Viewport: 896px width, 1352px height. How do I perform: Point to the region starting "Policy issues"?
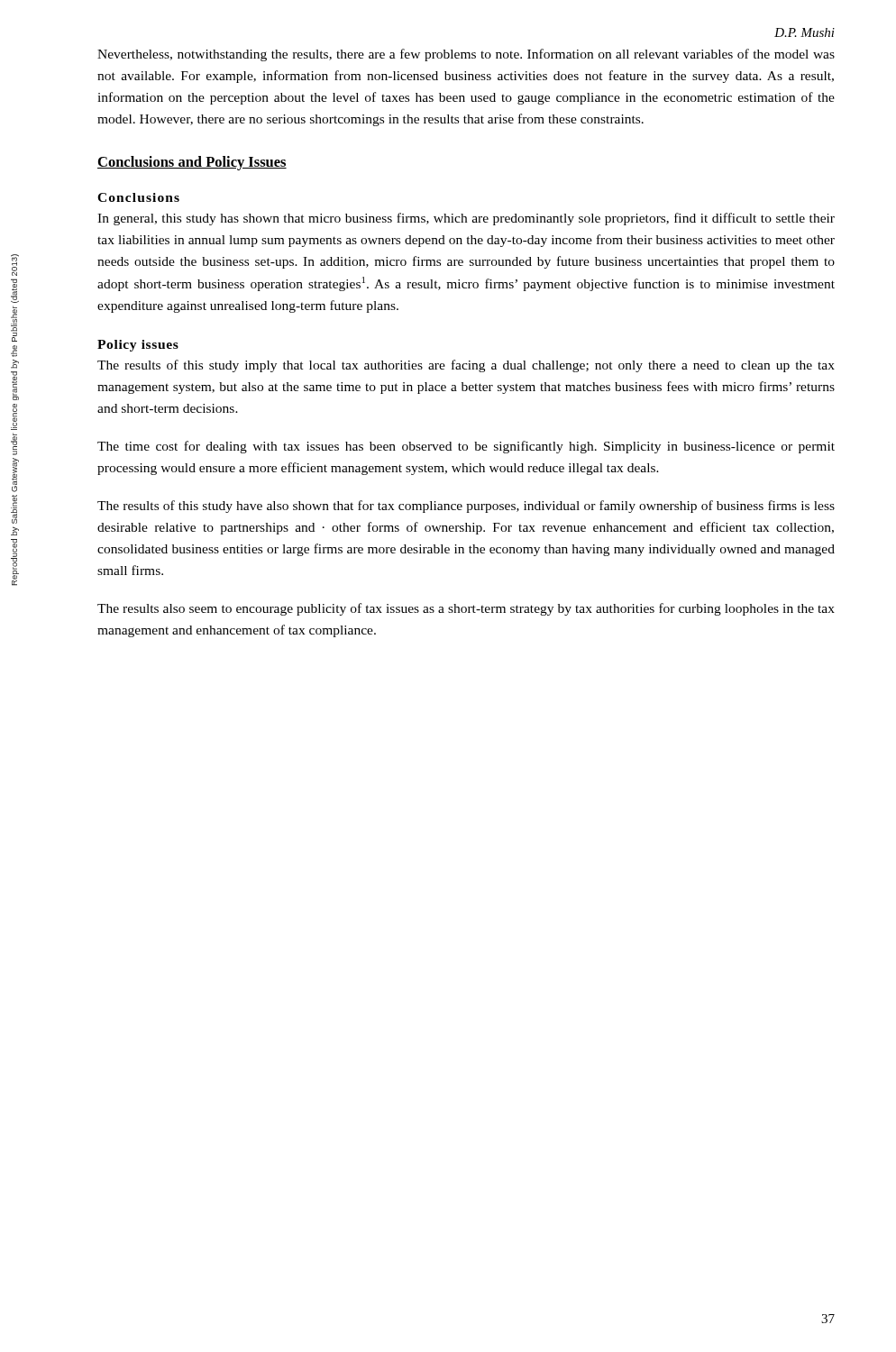pos(138,344)
